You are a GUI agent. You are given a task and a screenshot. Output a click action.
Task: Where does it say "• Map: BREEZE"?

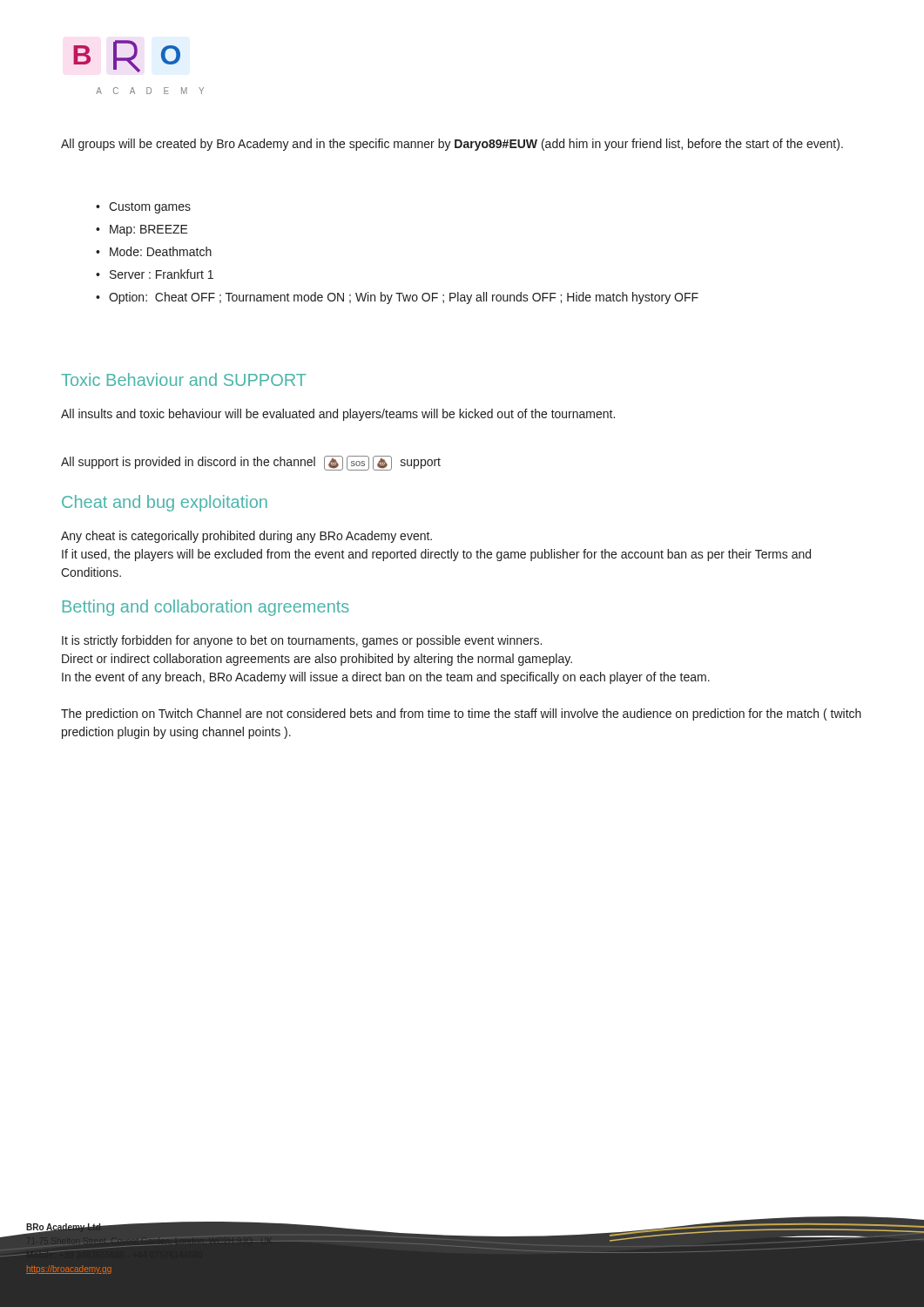tap(142, 230)
